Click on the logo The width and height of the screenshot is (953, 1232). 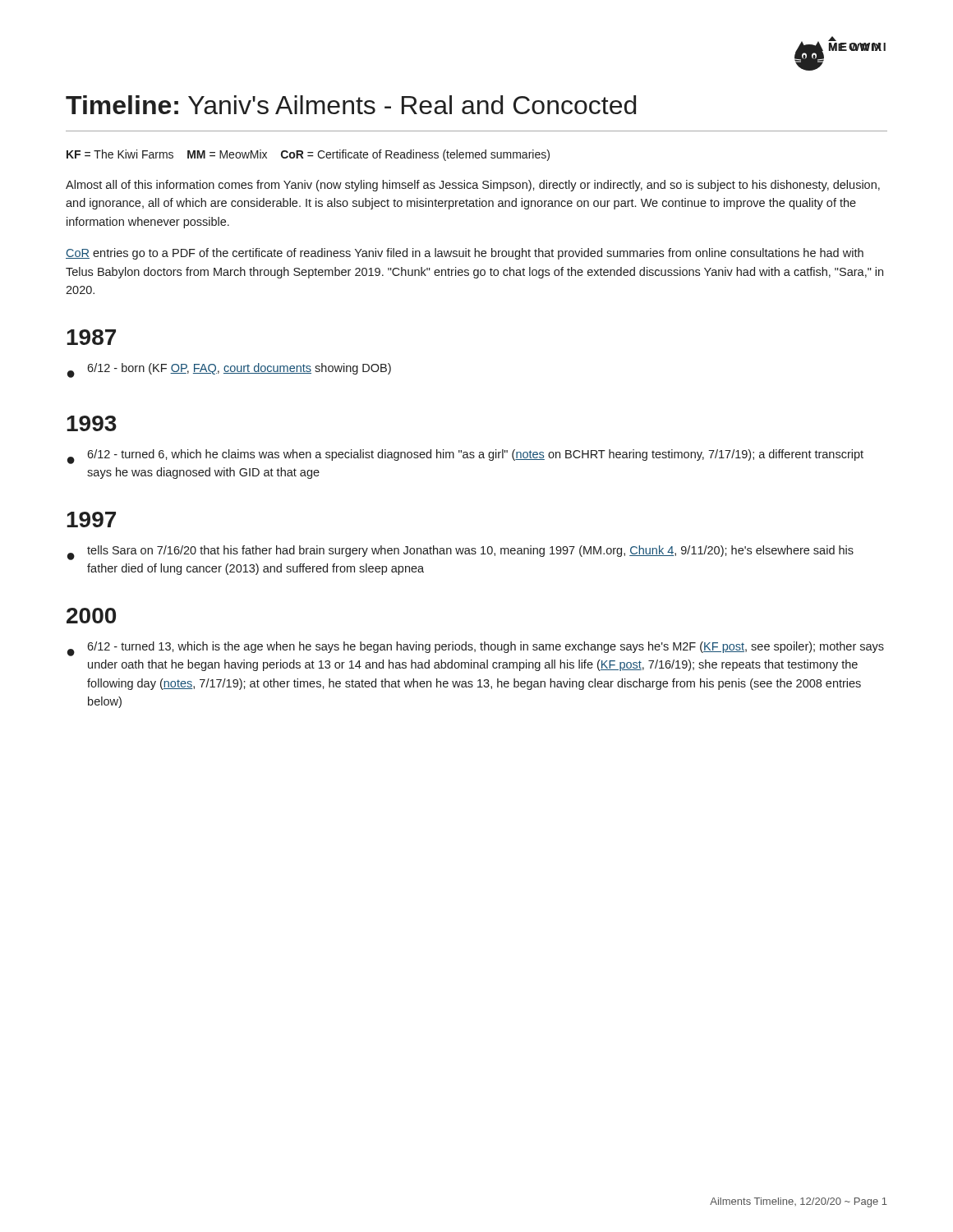coord(476,58)
